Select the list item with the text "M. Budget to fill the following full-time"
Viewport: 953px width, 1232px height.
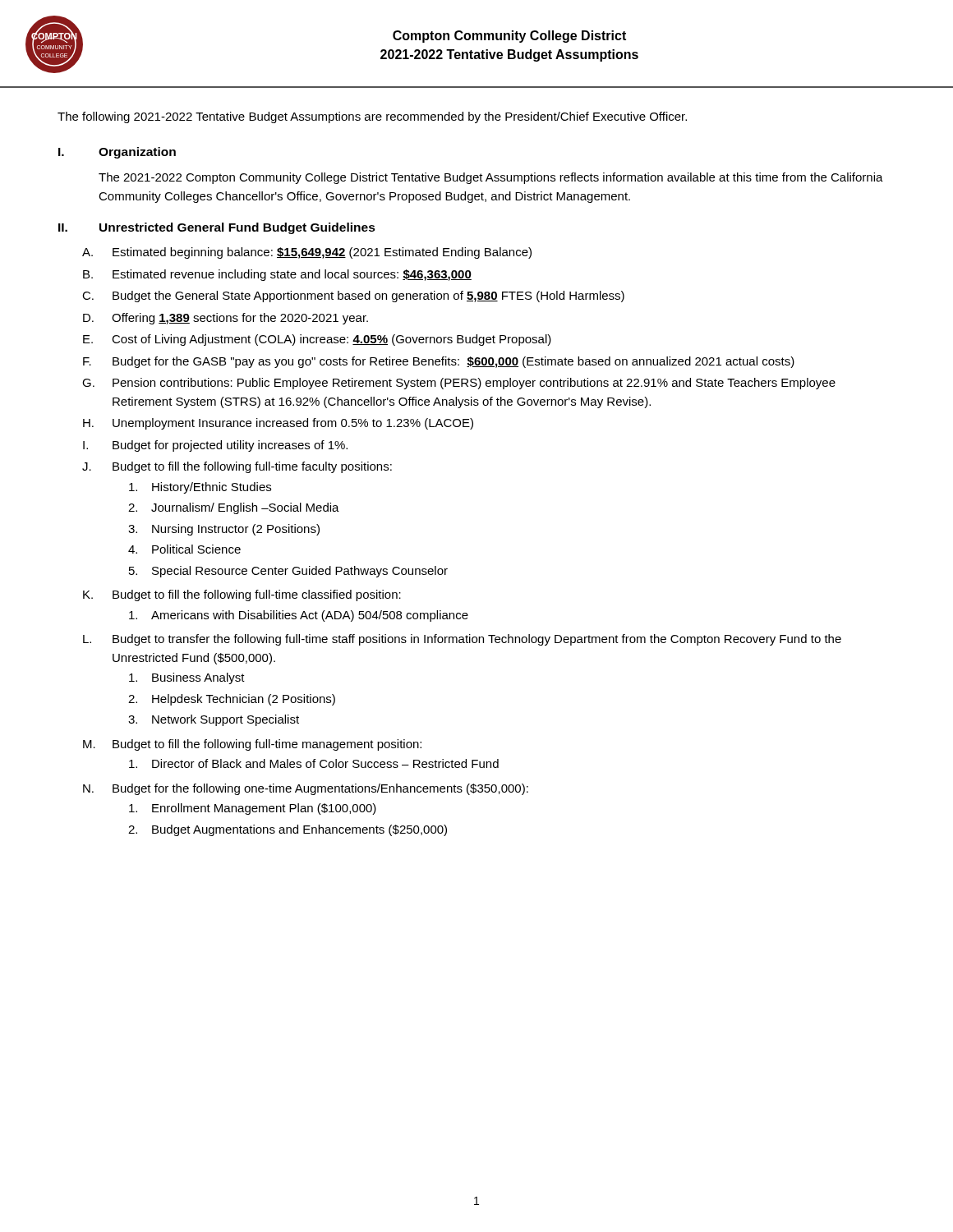tap(489, 755)
